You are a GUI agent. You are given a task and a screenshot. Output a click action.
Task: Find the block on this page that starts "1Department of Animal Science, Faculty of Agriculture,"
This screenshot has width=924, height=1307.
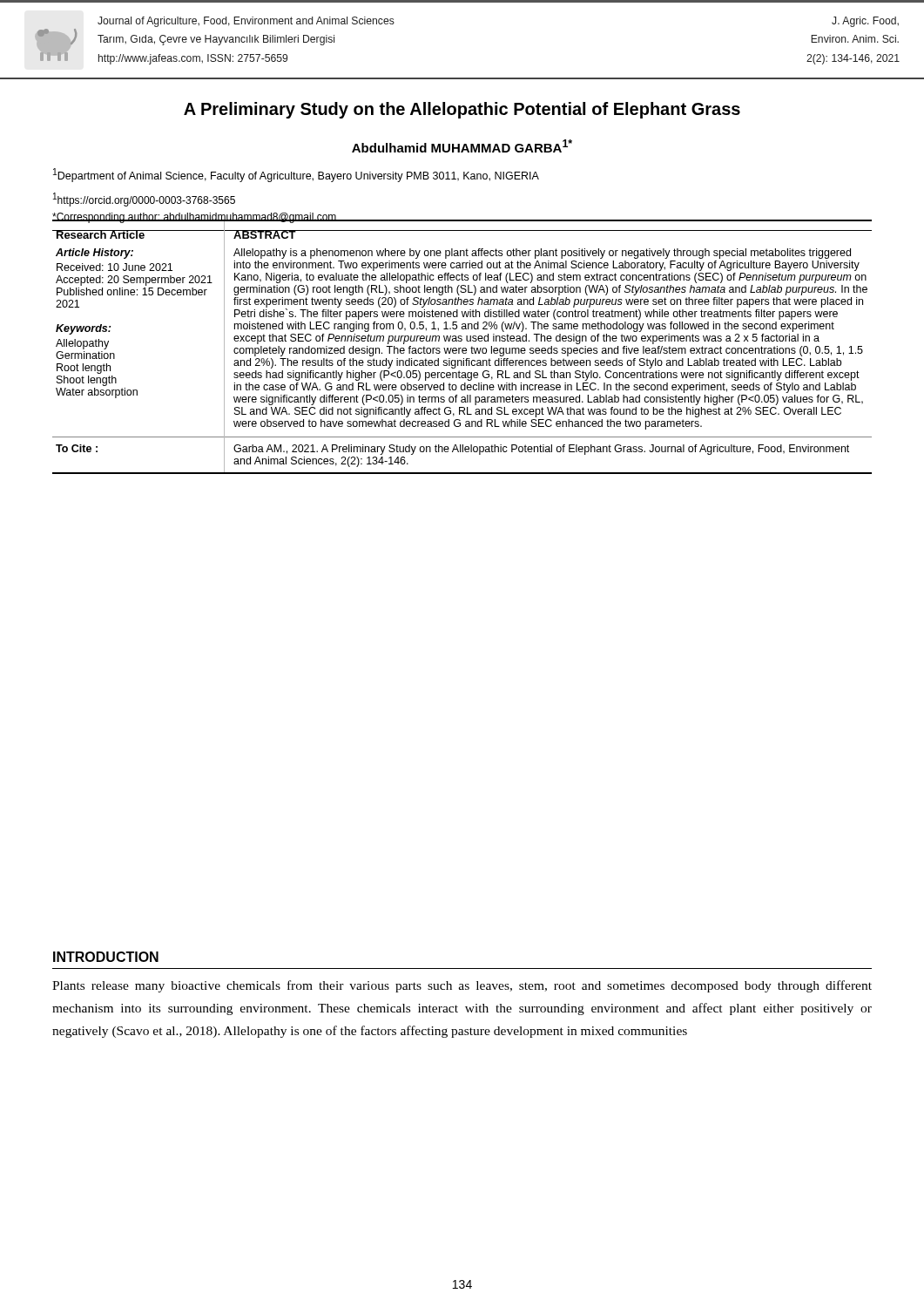[x=296, y=175]
